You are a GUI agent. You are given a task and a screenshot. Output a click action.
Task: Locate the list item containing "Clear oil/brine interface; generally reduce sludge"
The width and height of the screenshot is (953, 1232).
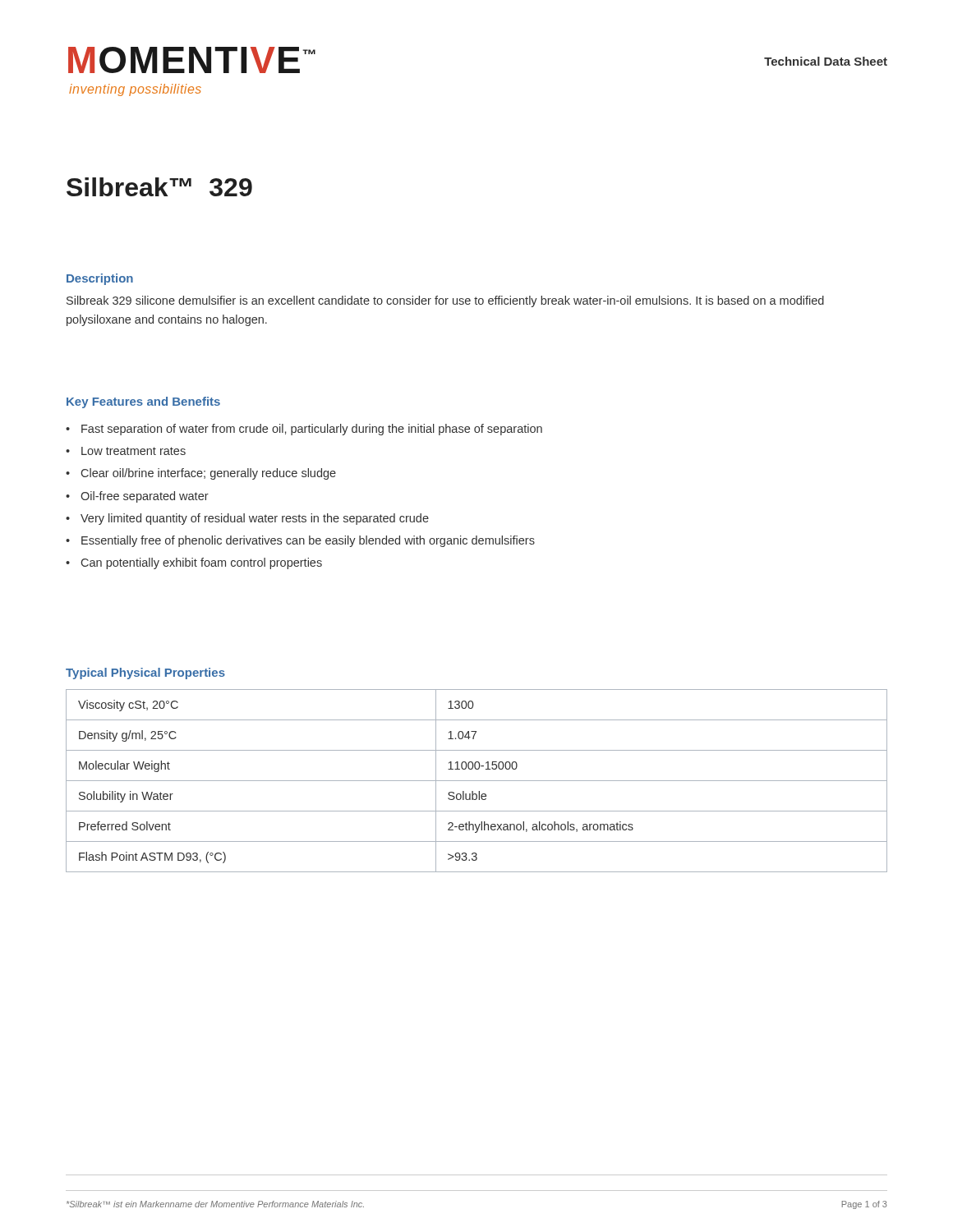tap(201, 474)
